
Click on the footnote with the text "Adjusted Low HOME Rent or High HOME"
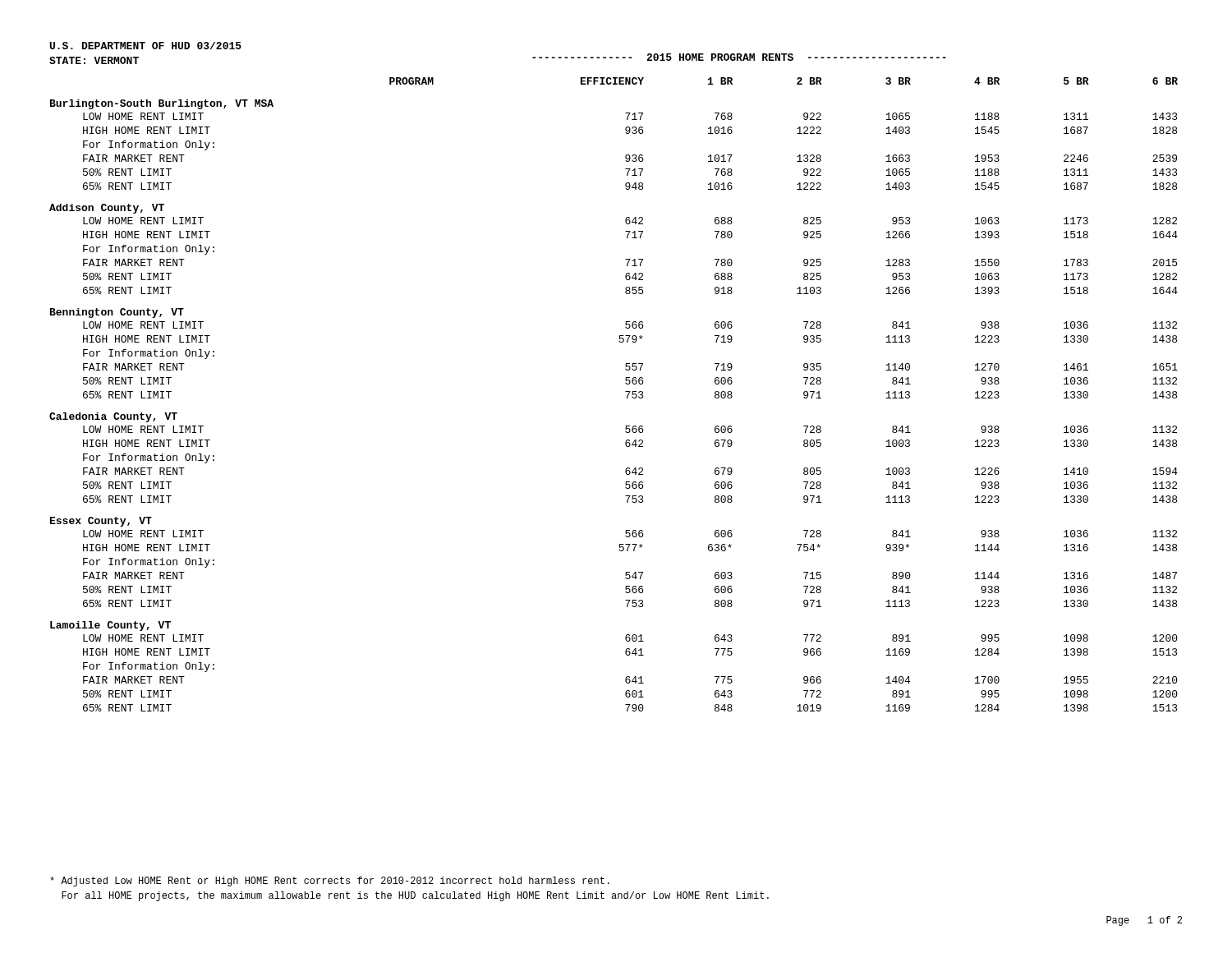pyautogui.click(x=616, y=889)
